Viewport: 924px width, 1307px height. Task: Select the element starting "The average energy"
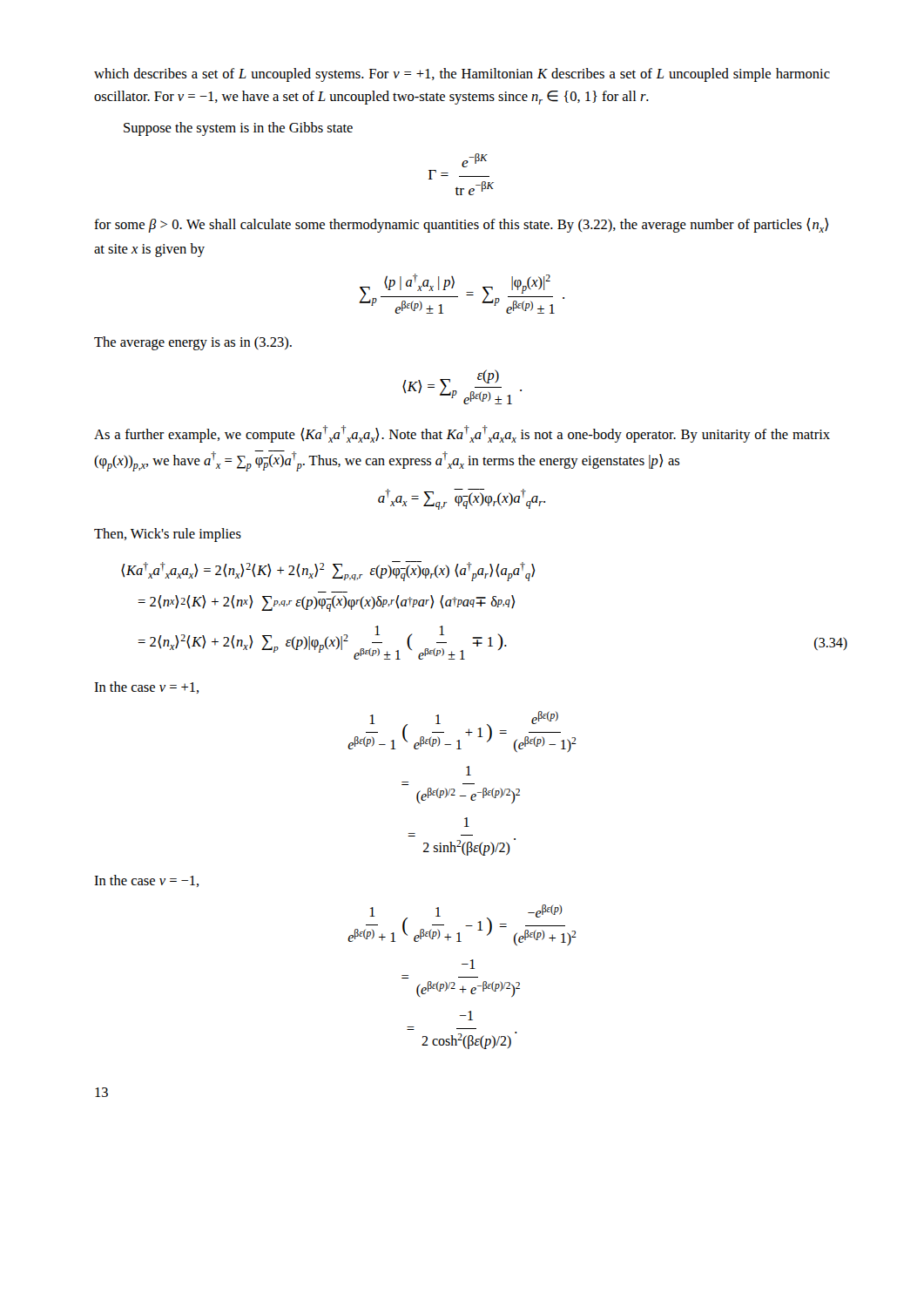[193, 343]
